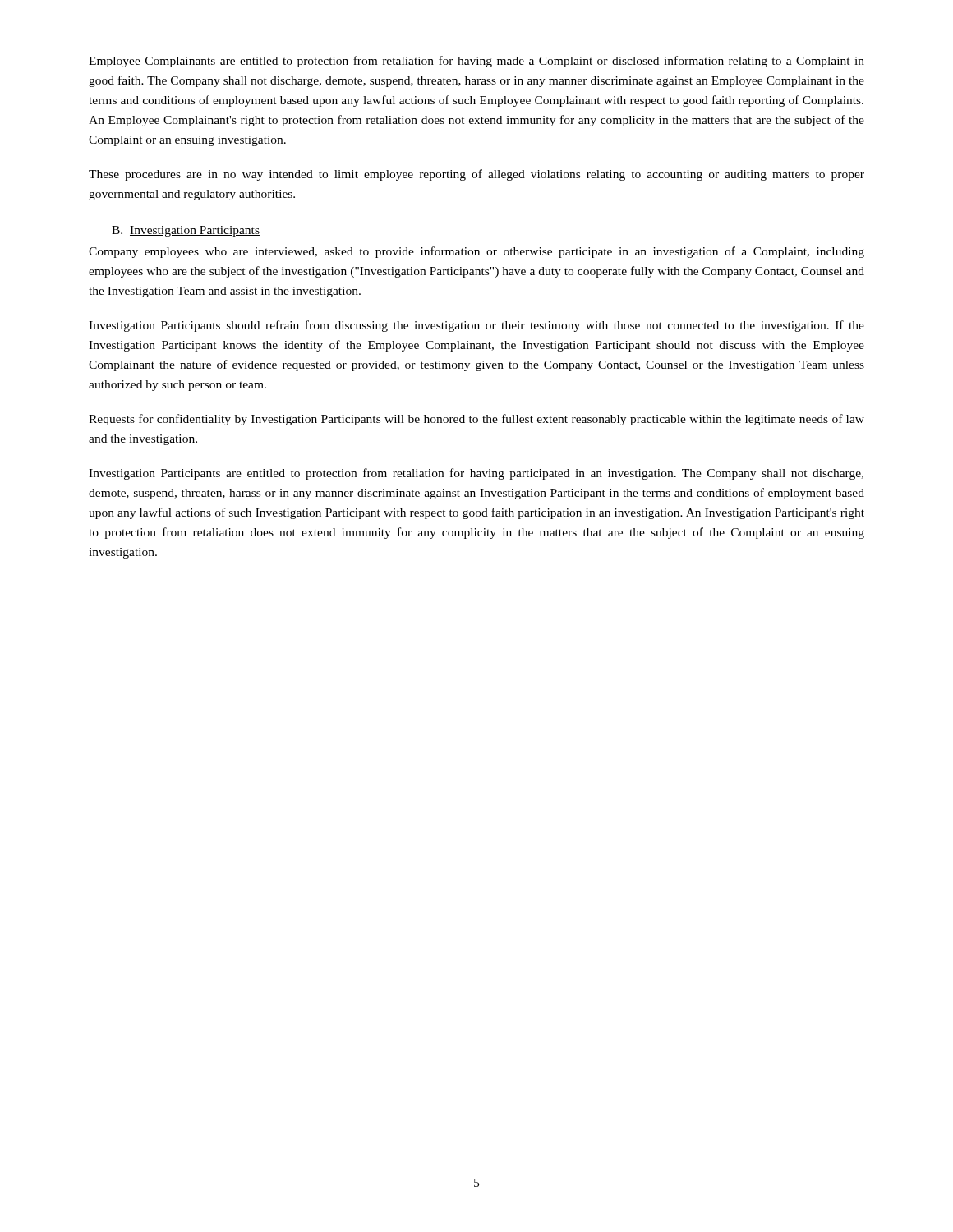Click the passage that begins "Requests for confidentiality"
The width and height of the screenshot is (953, 1232).
pyautogui.click(x=476, y=429)
